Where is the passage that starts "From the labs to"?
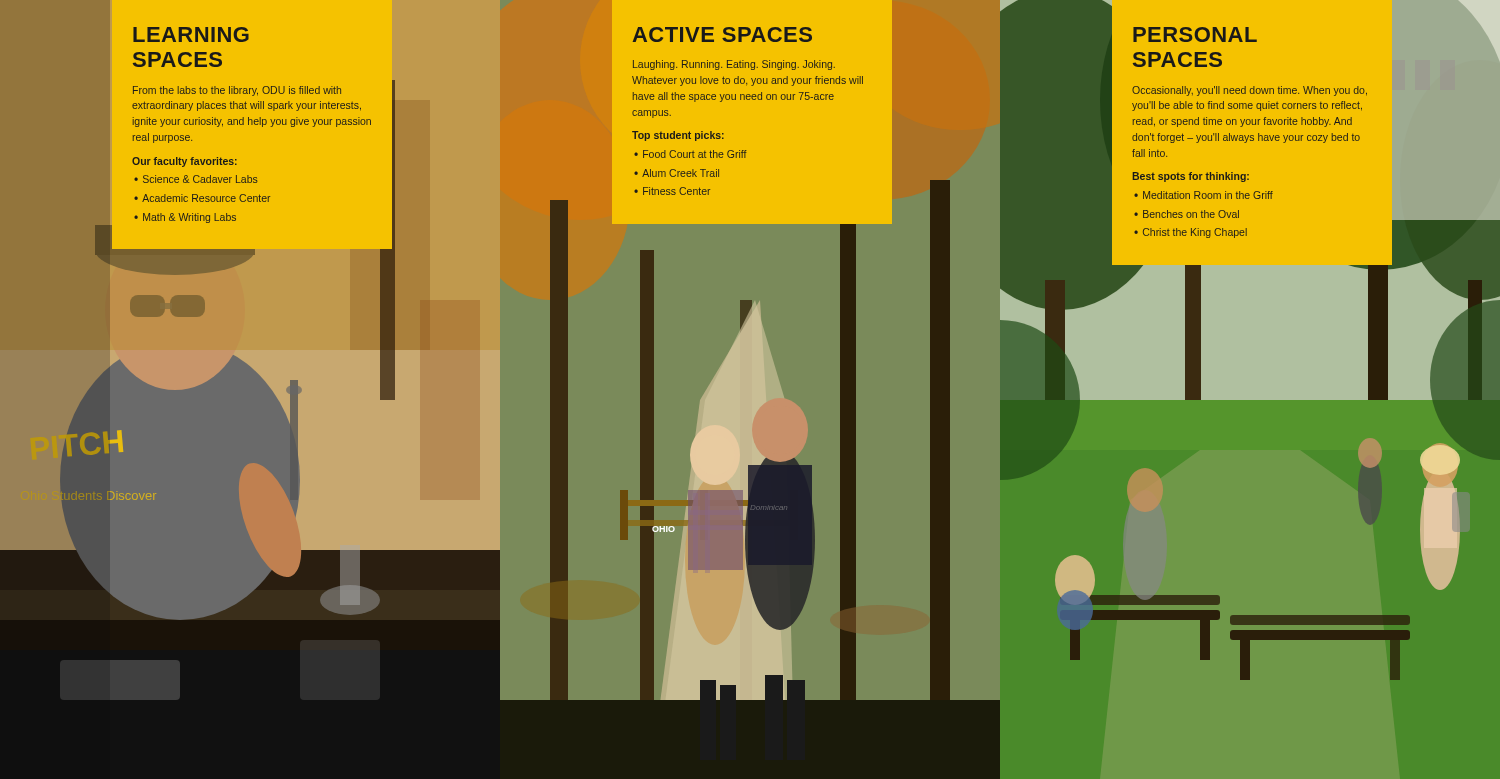The image size is (1500, 779). [x=252, y=114]
